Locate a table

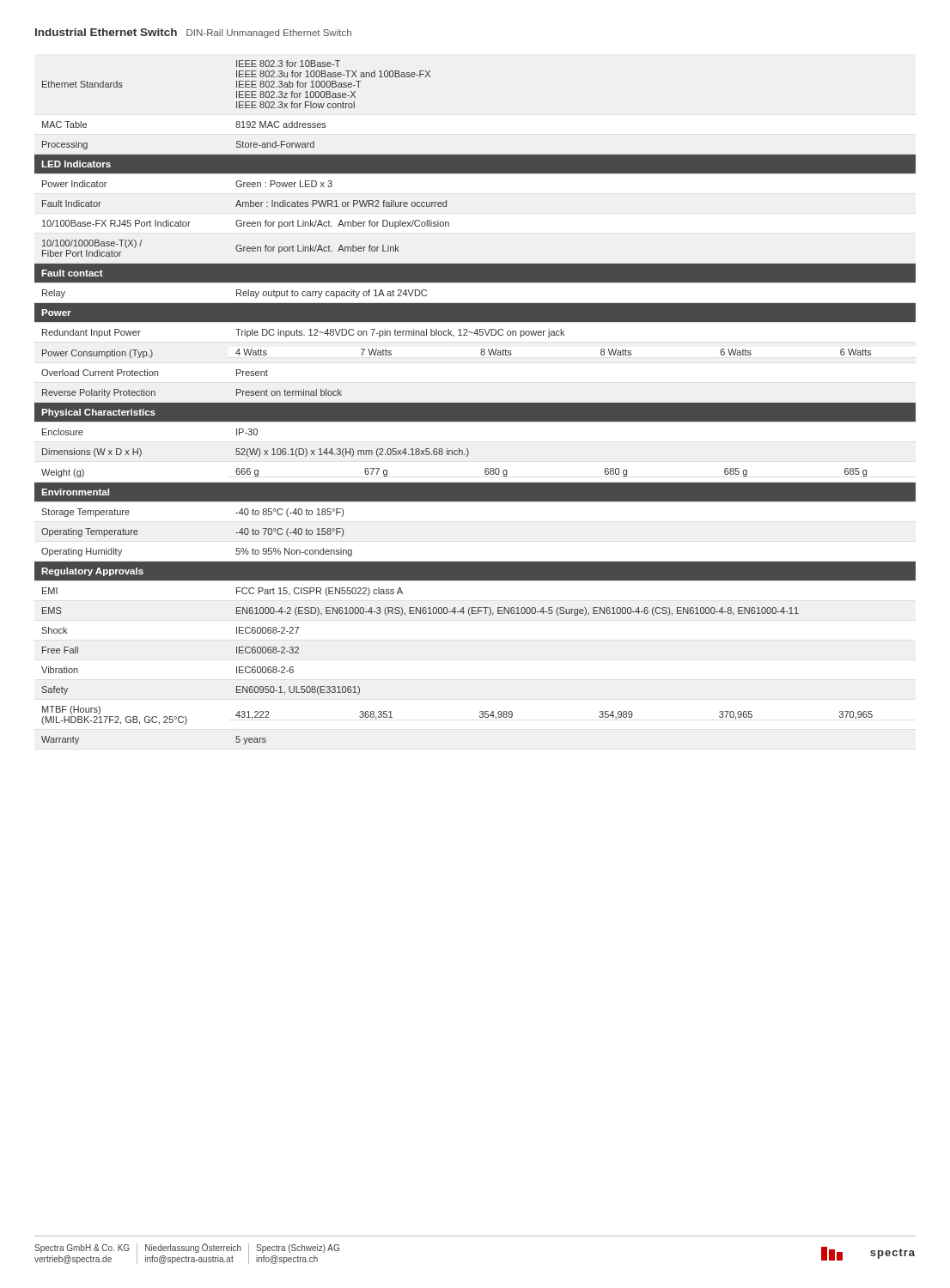pos(475,402)
